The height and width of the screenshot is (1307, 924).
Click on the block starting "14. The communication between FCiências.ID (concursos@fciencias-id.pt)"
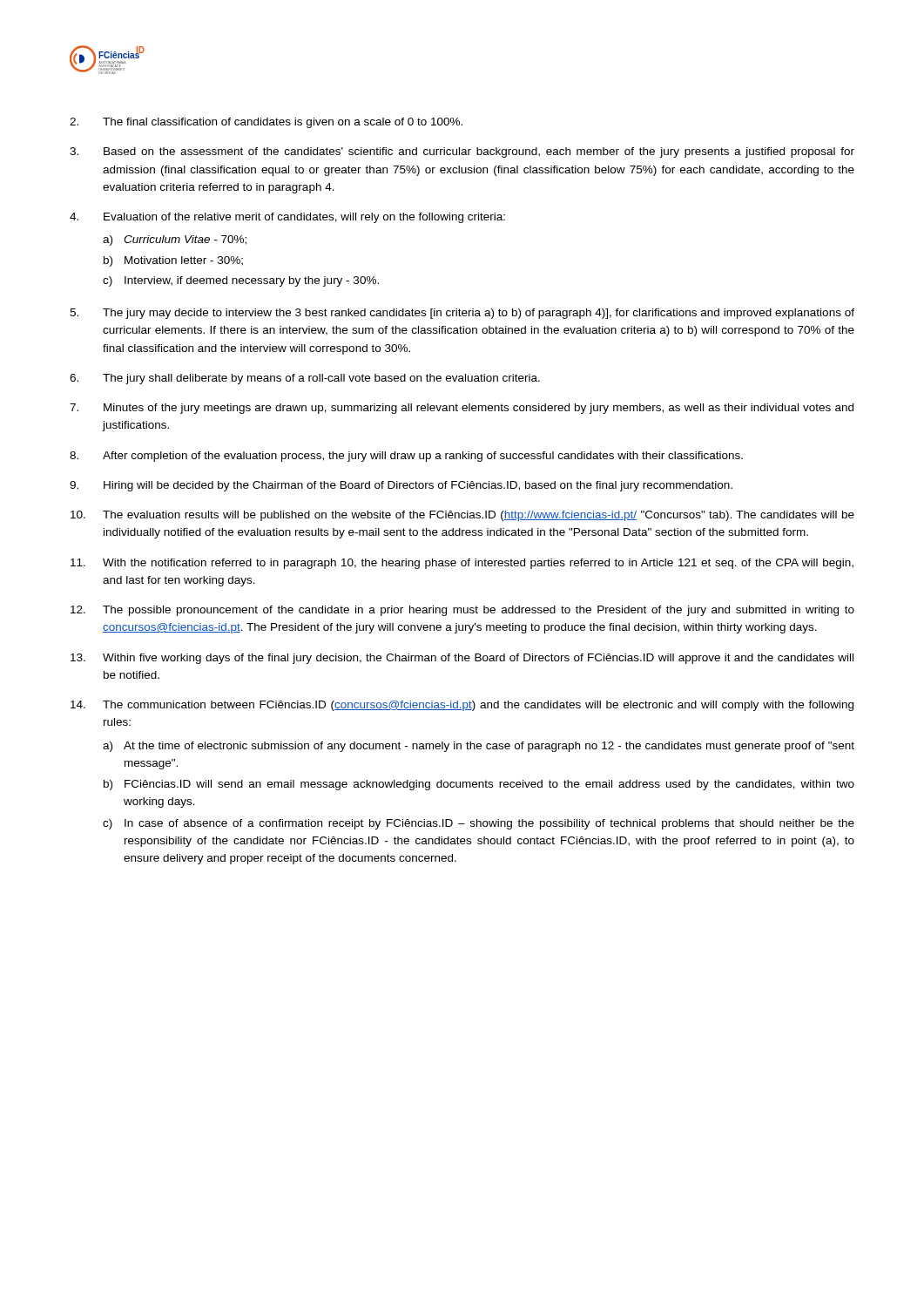[x=462, y=783]
